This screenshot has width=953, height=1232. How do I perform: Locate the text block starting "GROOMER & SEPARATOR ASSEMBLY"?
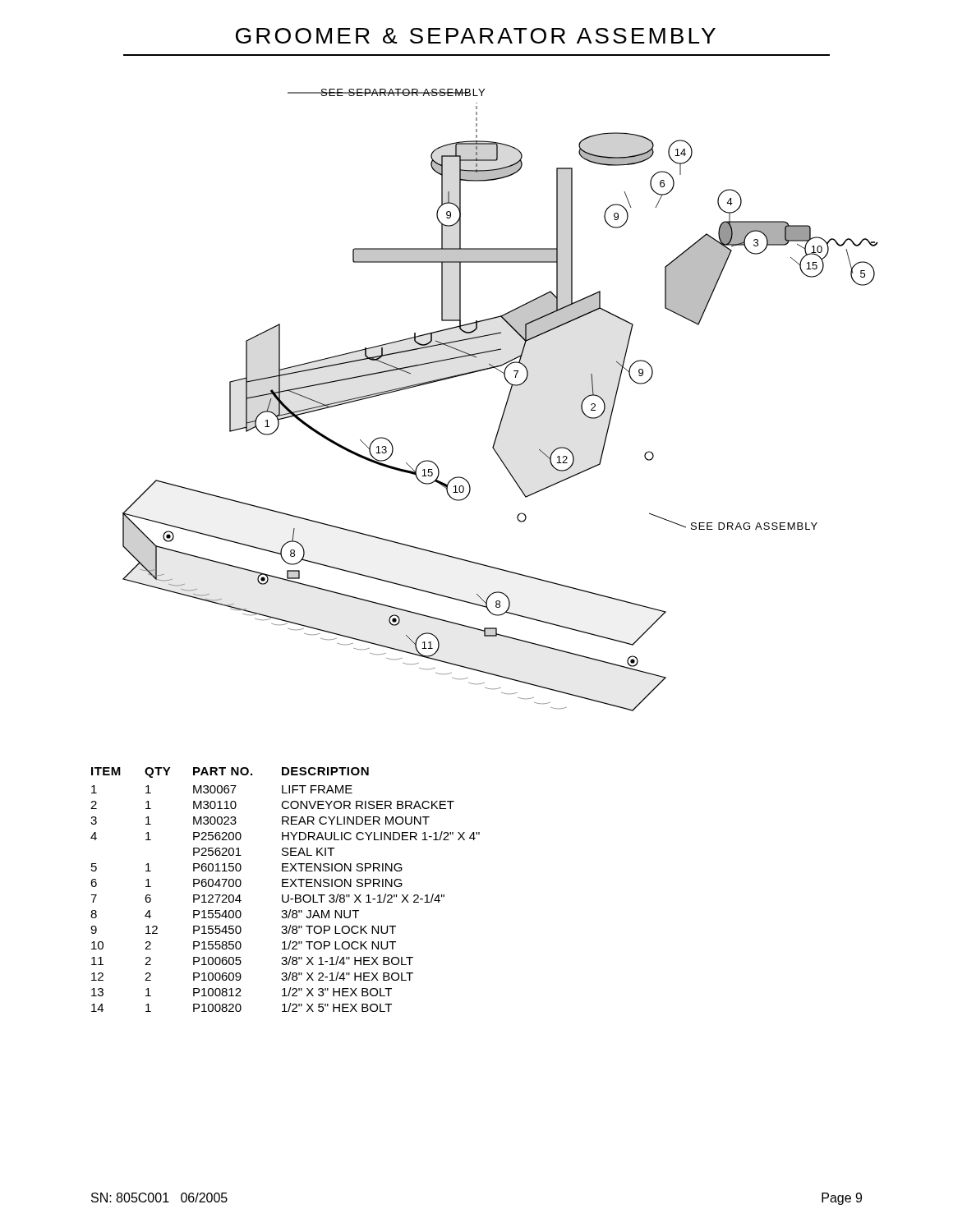coord(476,39)
